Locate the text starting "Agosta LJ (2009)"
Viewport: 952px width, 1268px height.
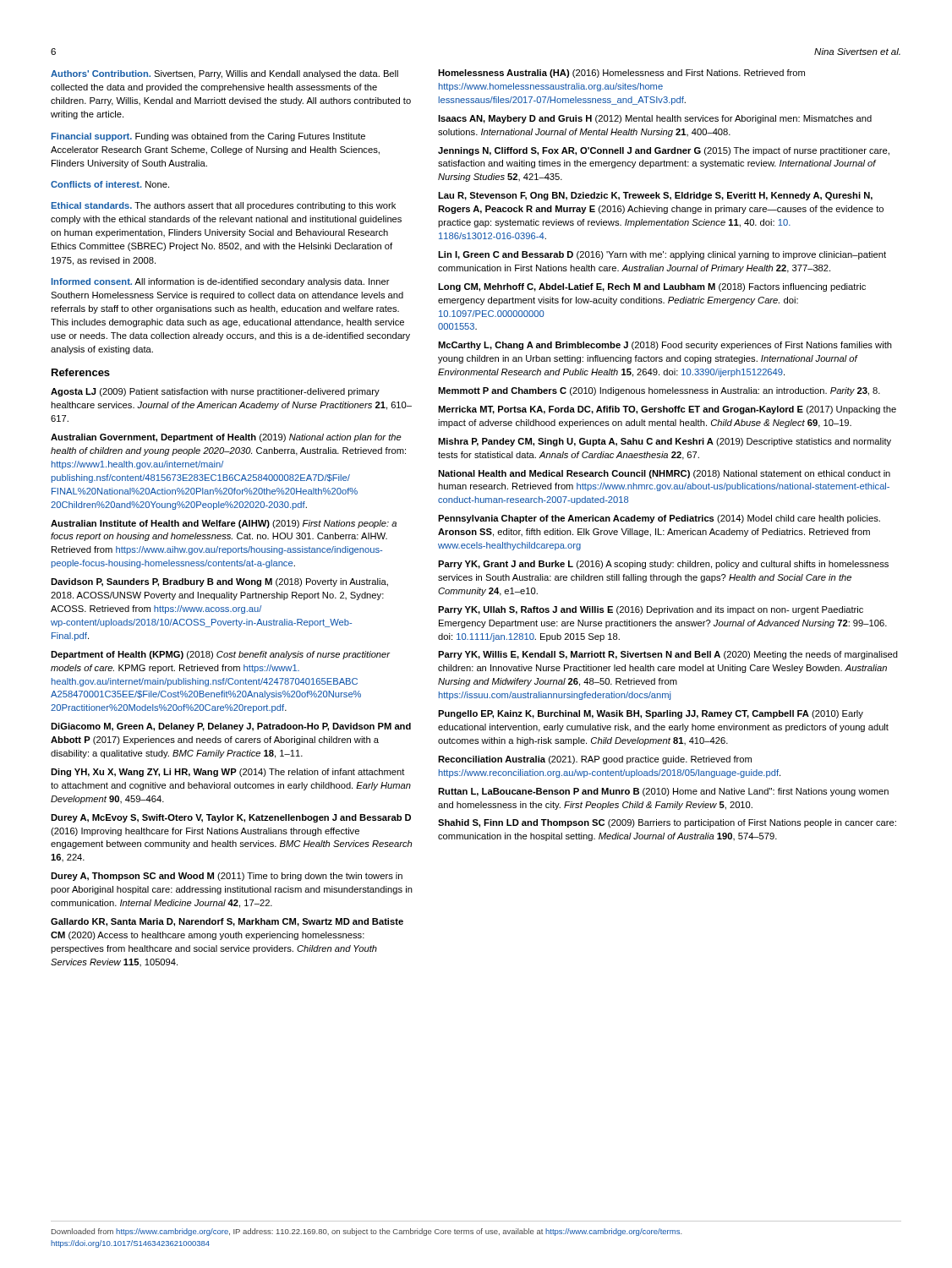231,405
